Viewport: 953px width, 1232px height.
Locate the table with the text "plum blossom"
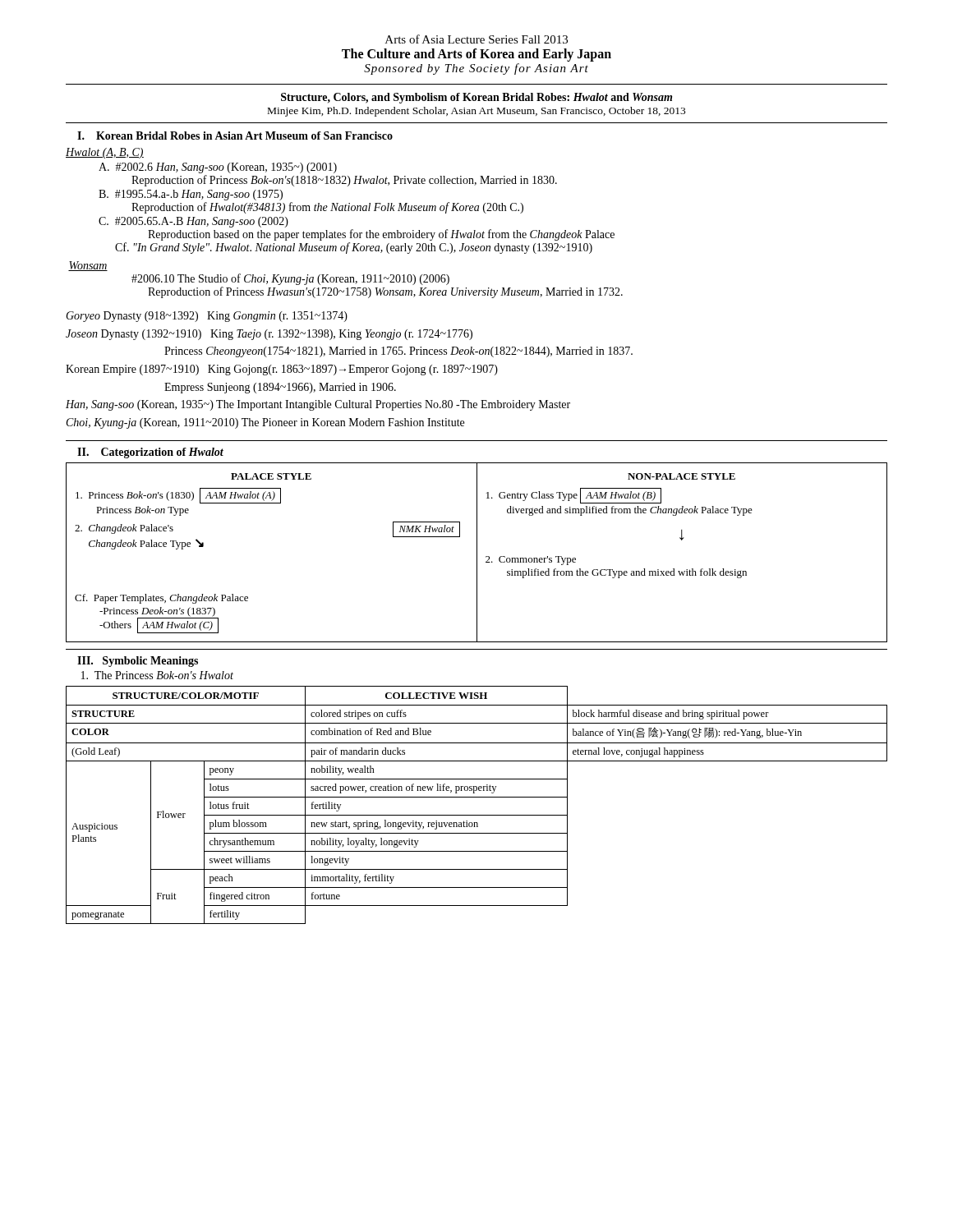476,805
